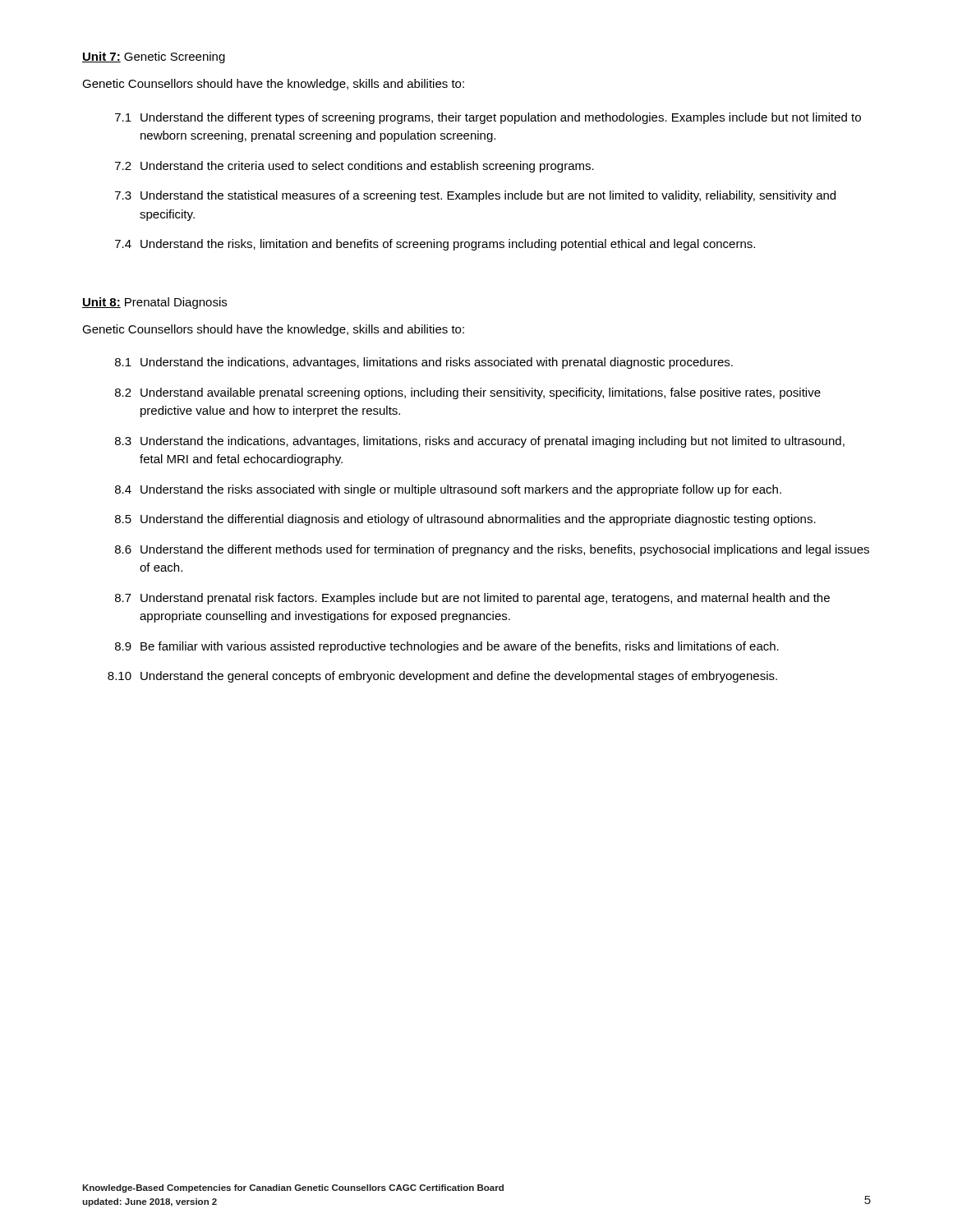Find the section header with the text "Unit 7: Genetic Screening"
953x1232 pixels.
pyautogui.click(x=154, y=56)
